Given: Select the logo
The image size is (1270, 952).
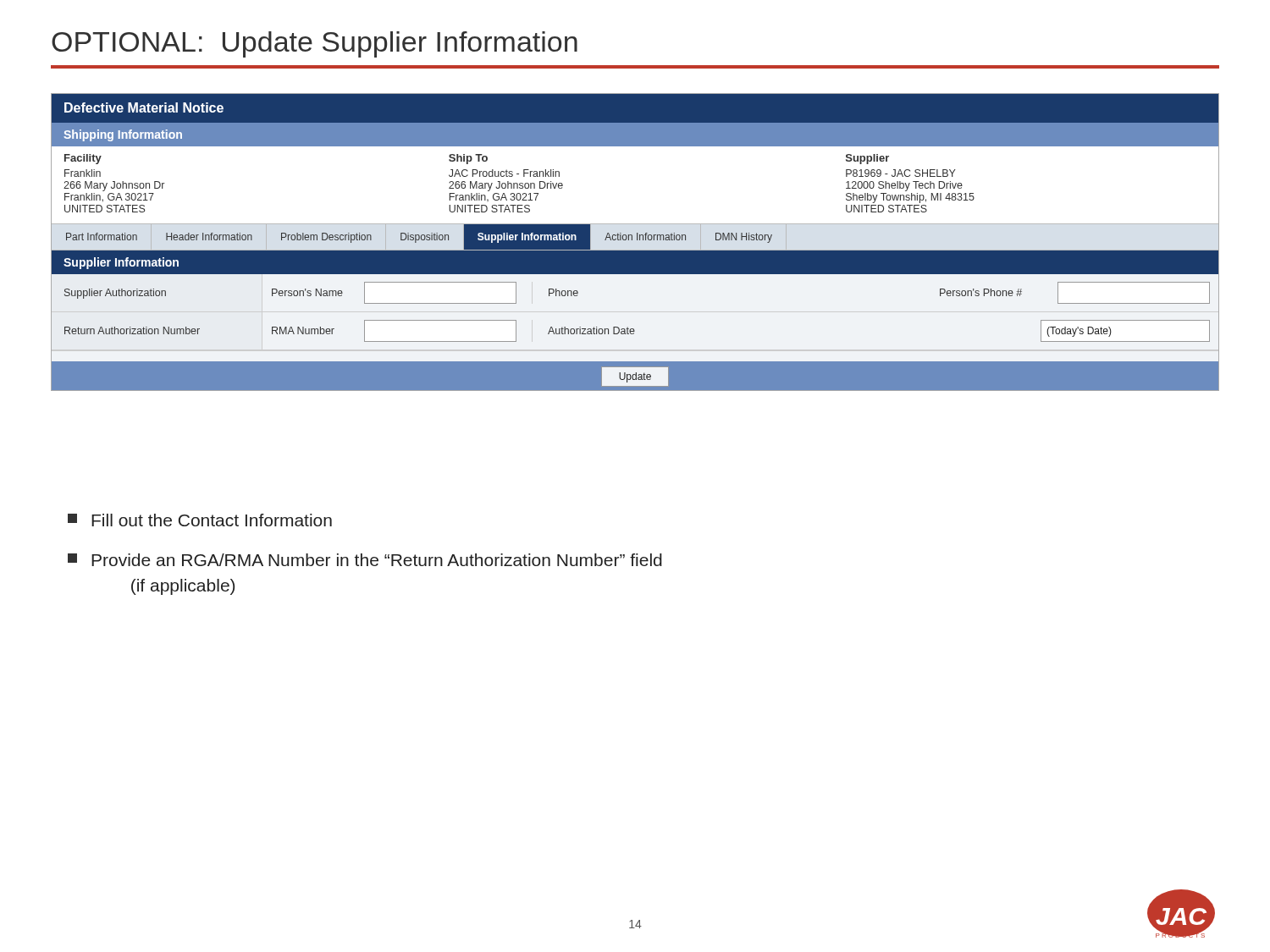Looking at the screenshot, I should 1181,912.
